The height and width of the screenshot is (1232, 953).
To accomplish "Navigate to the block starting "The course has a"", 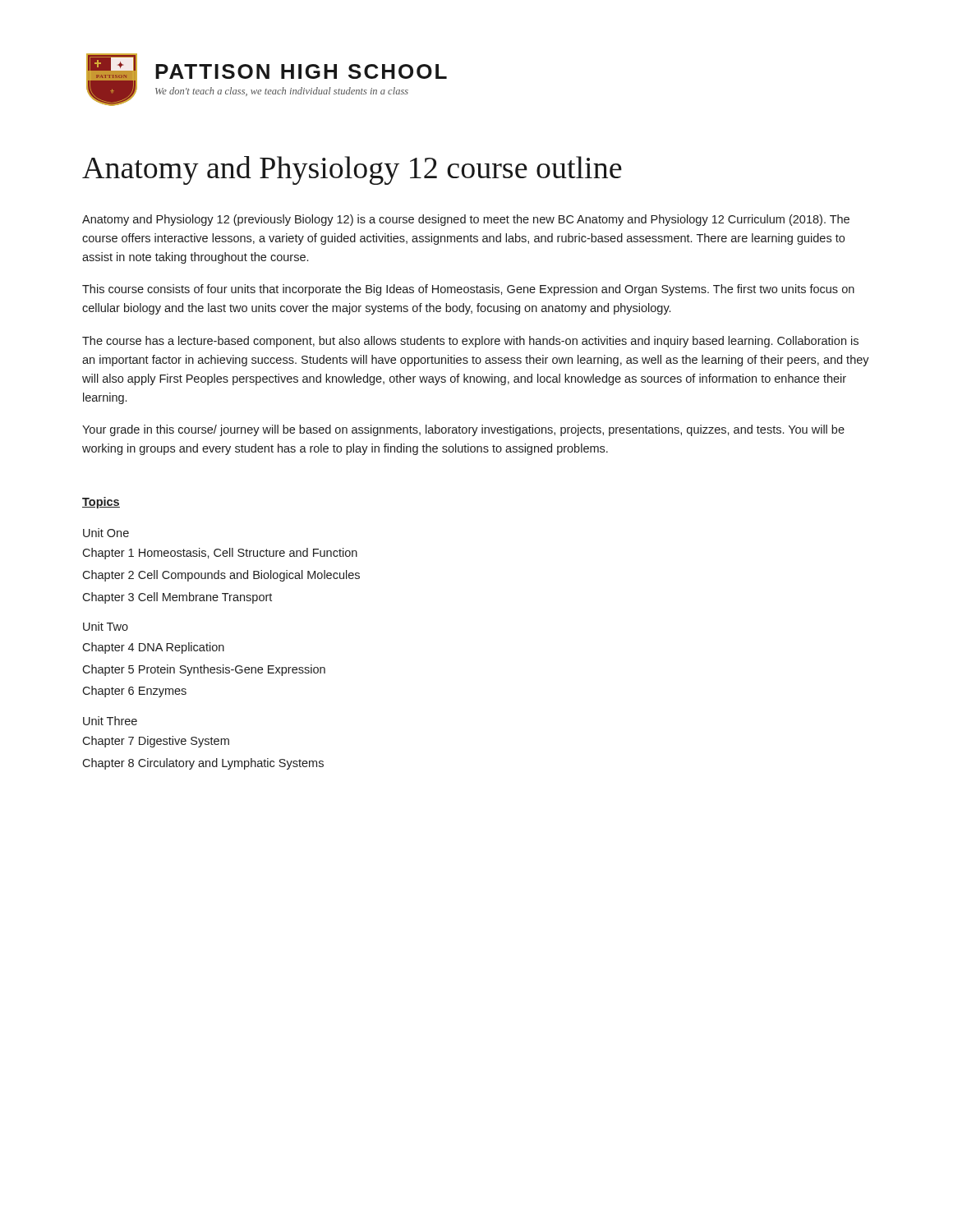I will 475,369.
